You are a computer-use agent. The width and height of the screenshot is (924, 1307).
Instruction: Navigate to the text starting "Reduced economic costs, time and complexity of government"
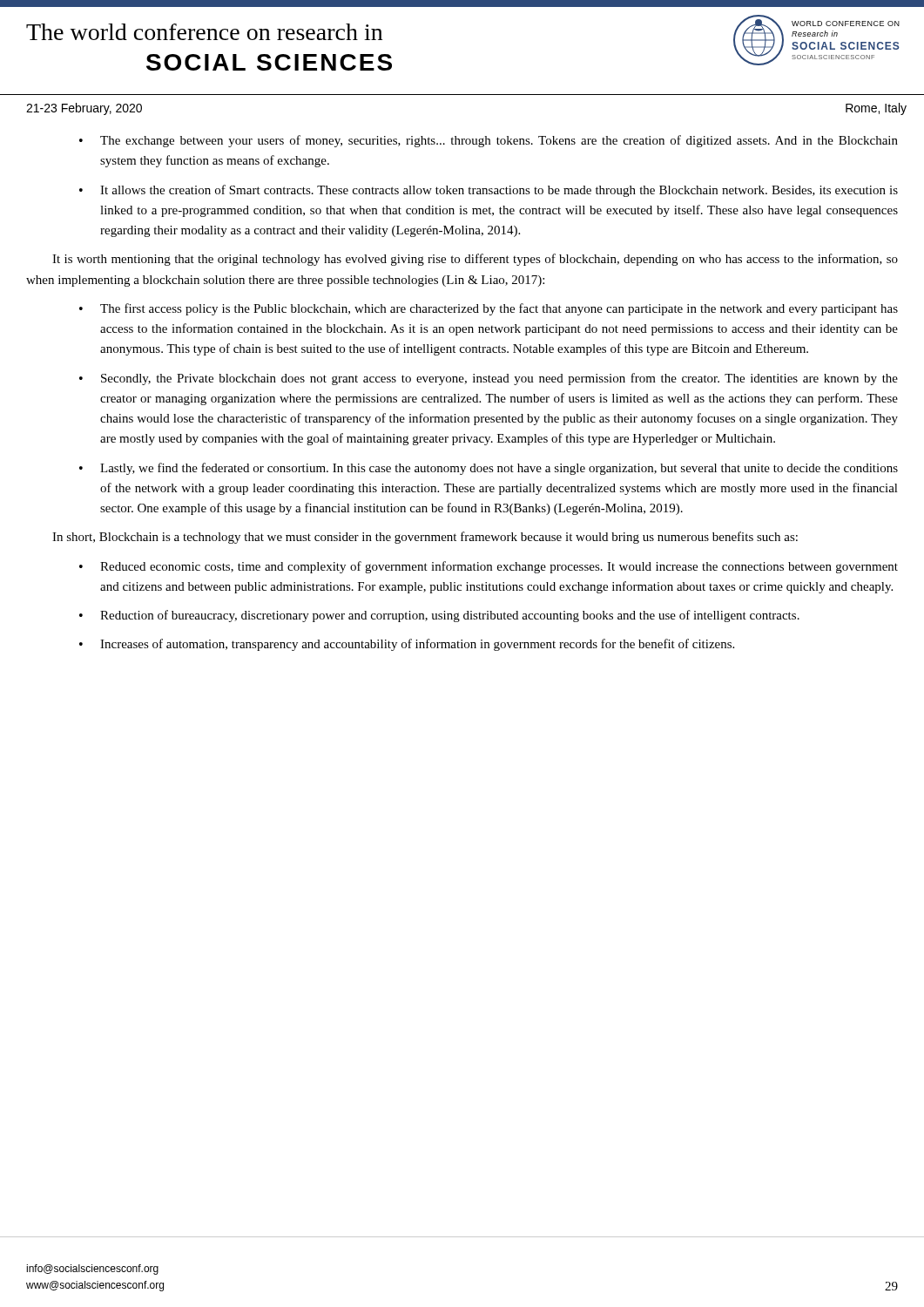pyautogui.click(x=499, y=576)
